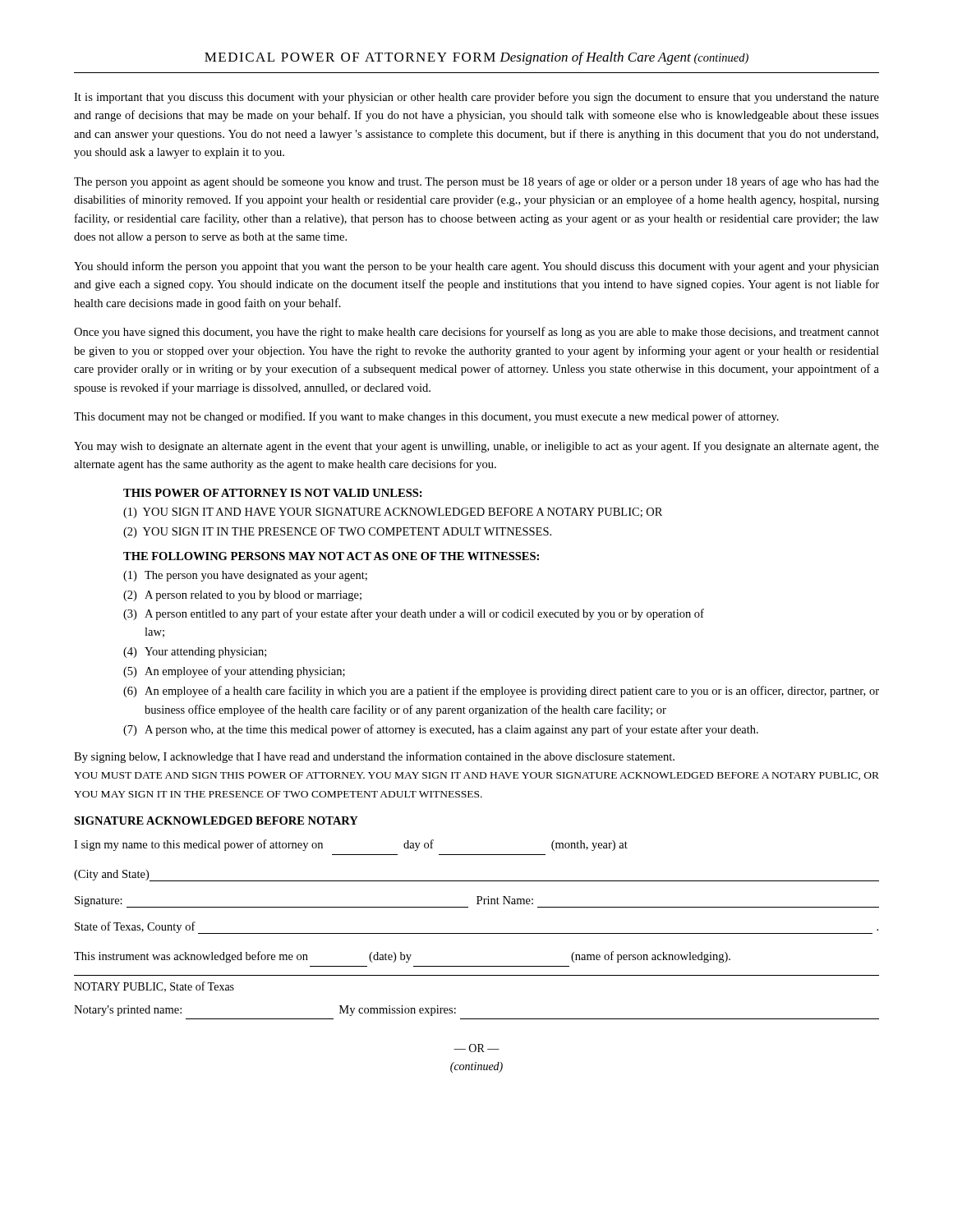Where is the passage that starts "(5)An employee of"?
Viewport: 953px width, 1232px height.
234,672
